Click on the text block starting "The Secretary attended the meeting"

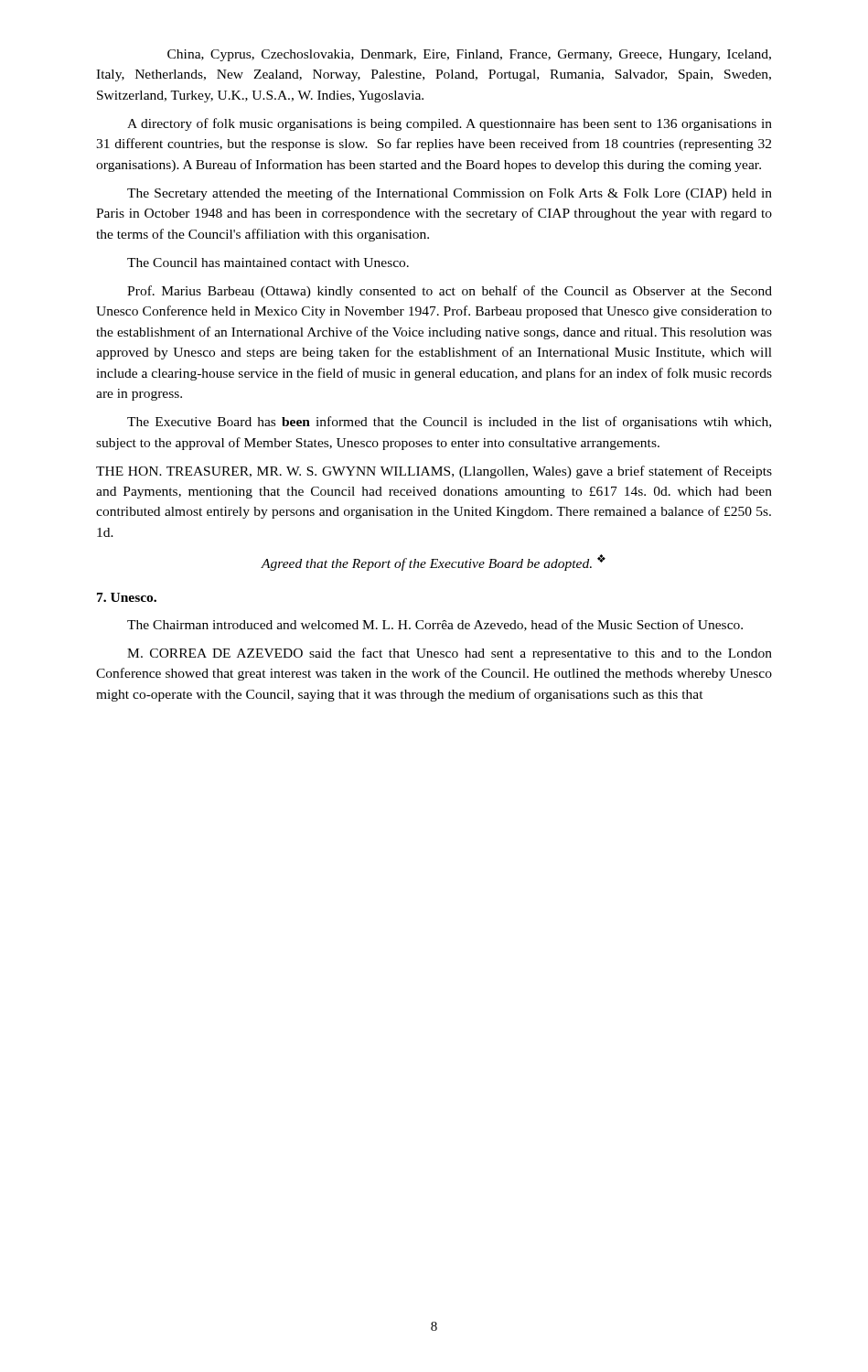click(x=434, y=214)
